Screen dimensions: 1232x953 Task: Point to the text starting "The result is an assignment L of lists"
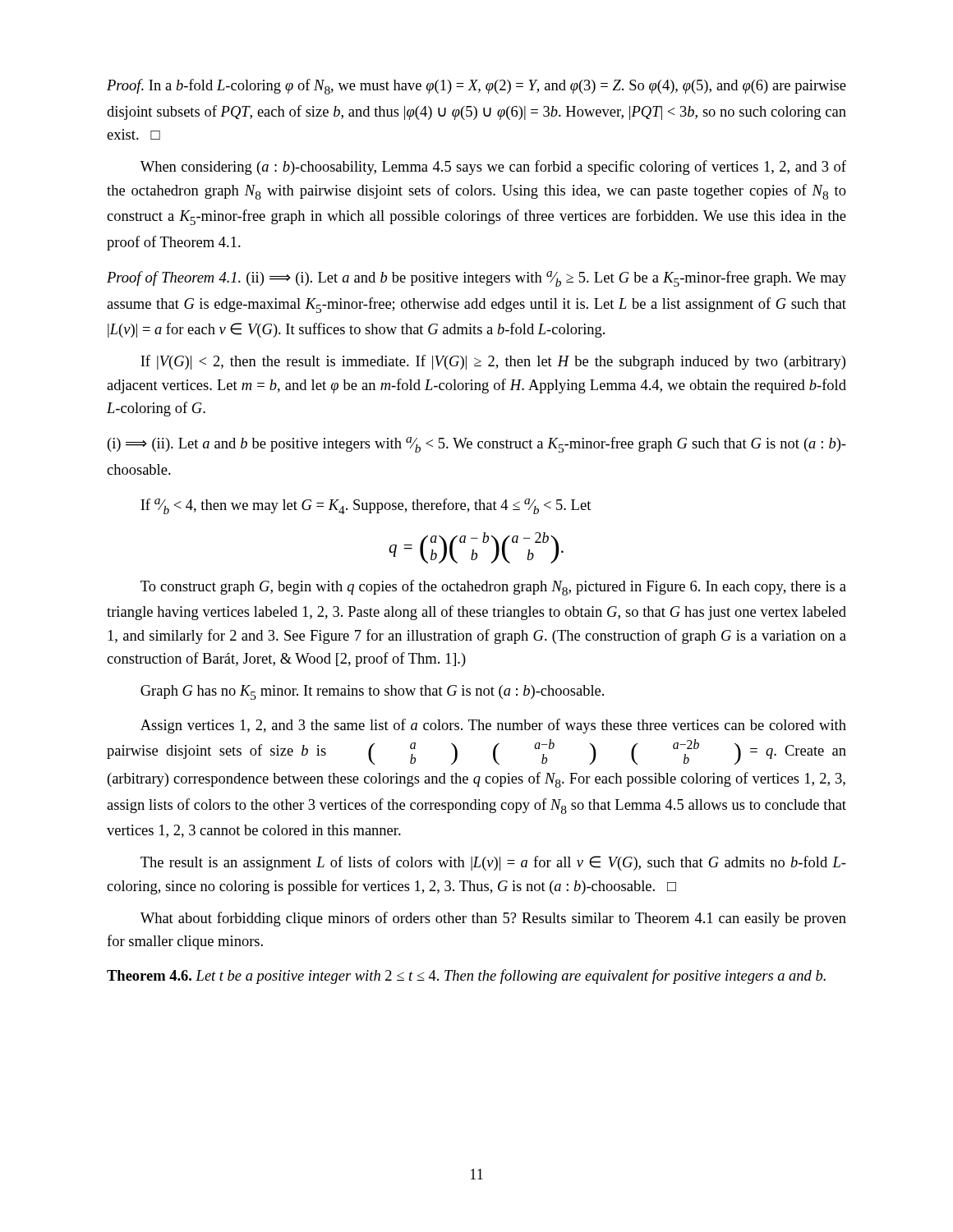pos(476,874)
